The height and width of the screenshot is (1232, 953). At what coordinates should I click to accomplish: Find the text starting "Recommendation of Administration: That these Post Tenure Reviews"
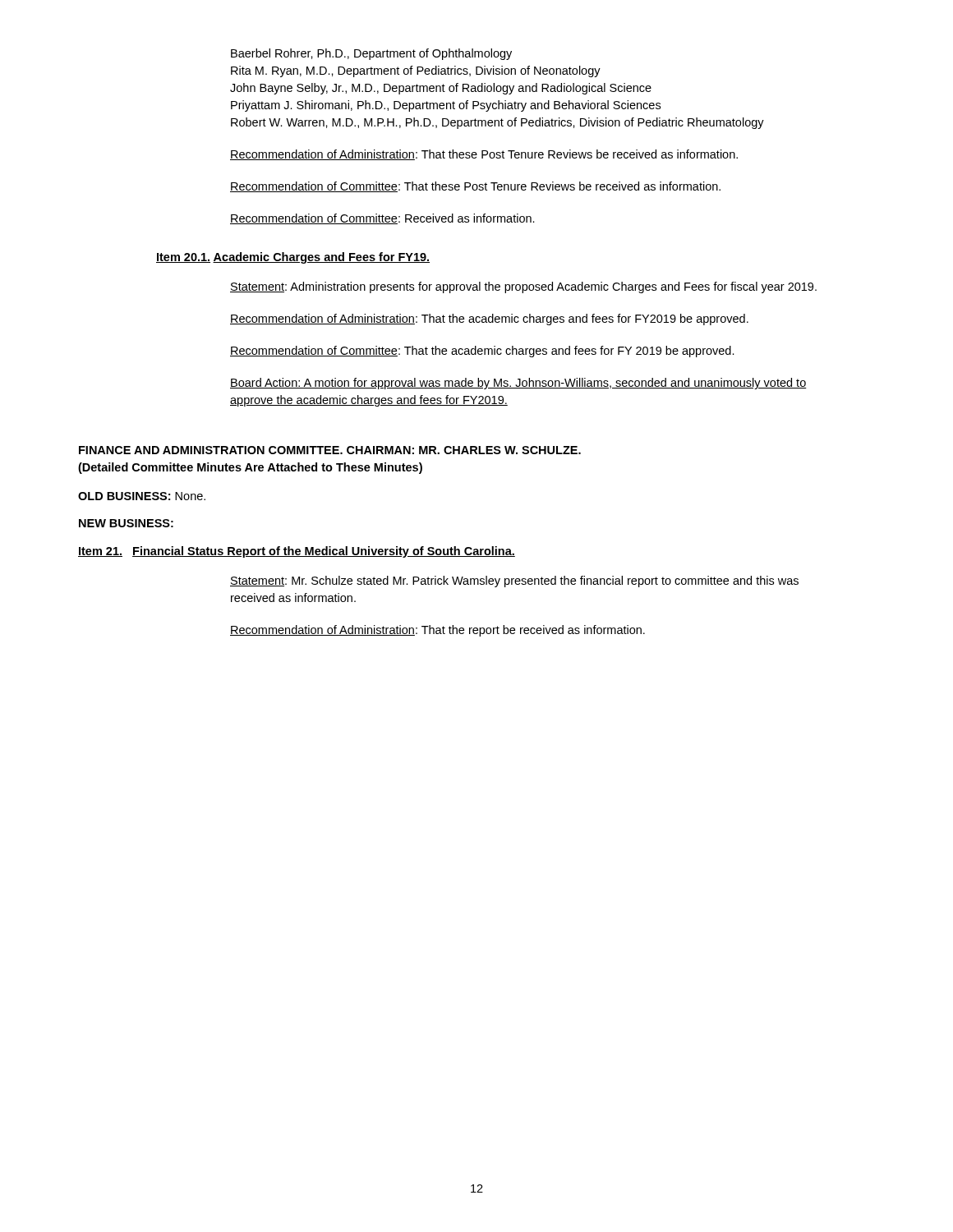point(528,155)
